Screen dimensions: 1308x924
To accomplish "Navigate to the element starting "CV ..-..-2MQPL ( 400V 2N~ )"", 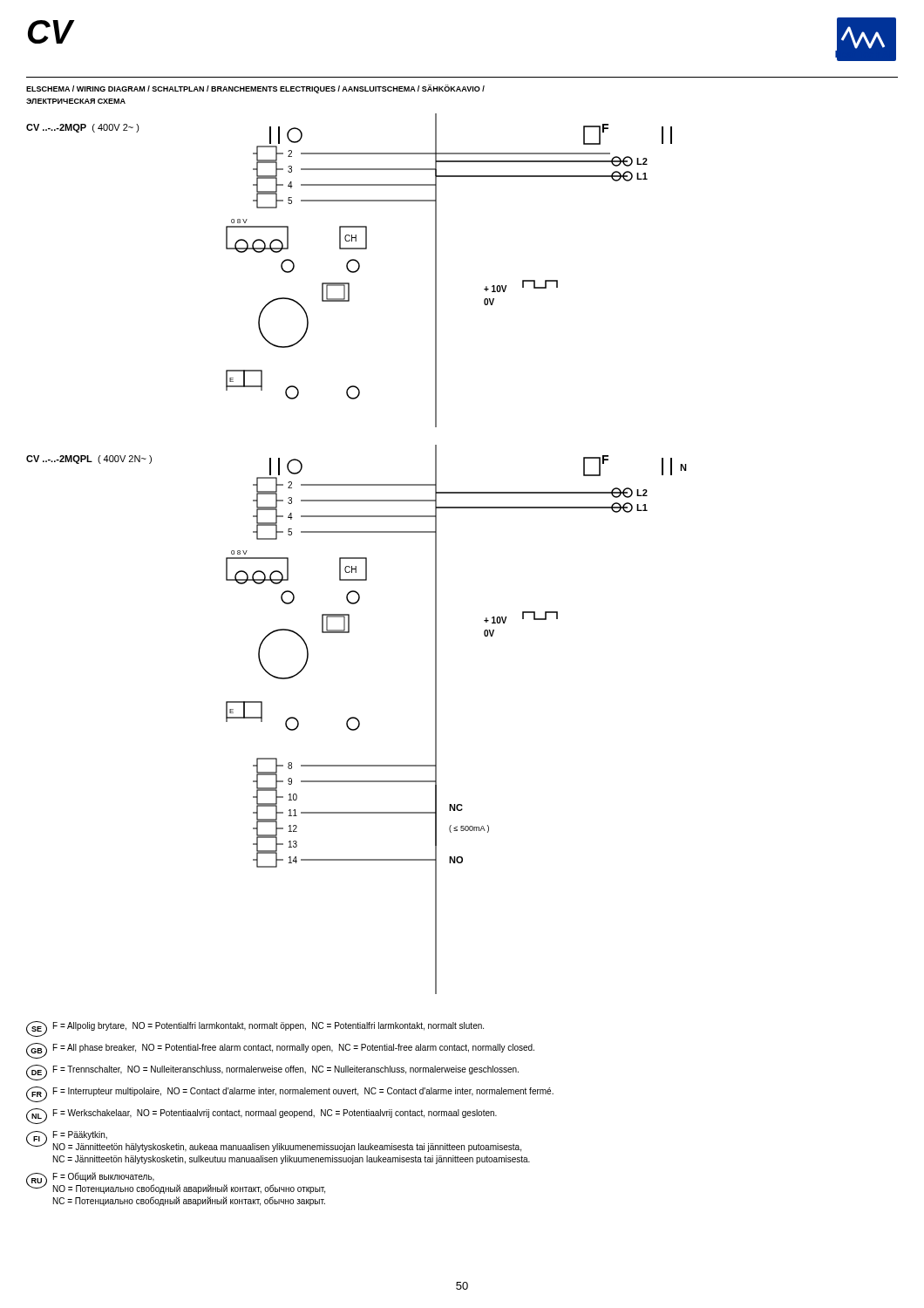I will [x=89, y=459].
